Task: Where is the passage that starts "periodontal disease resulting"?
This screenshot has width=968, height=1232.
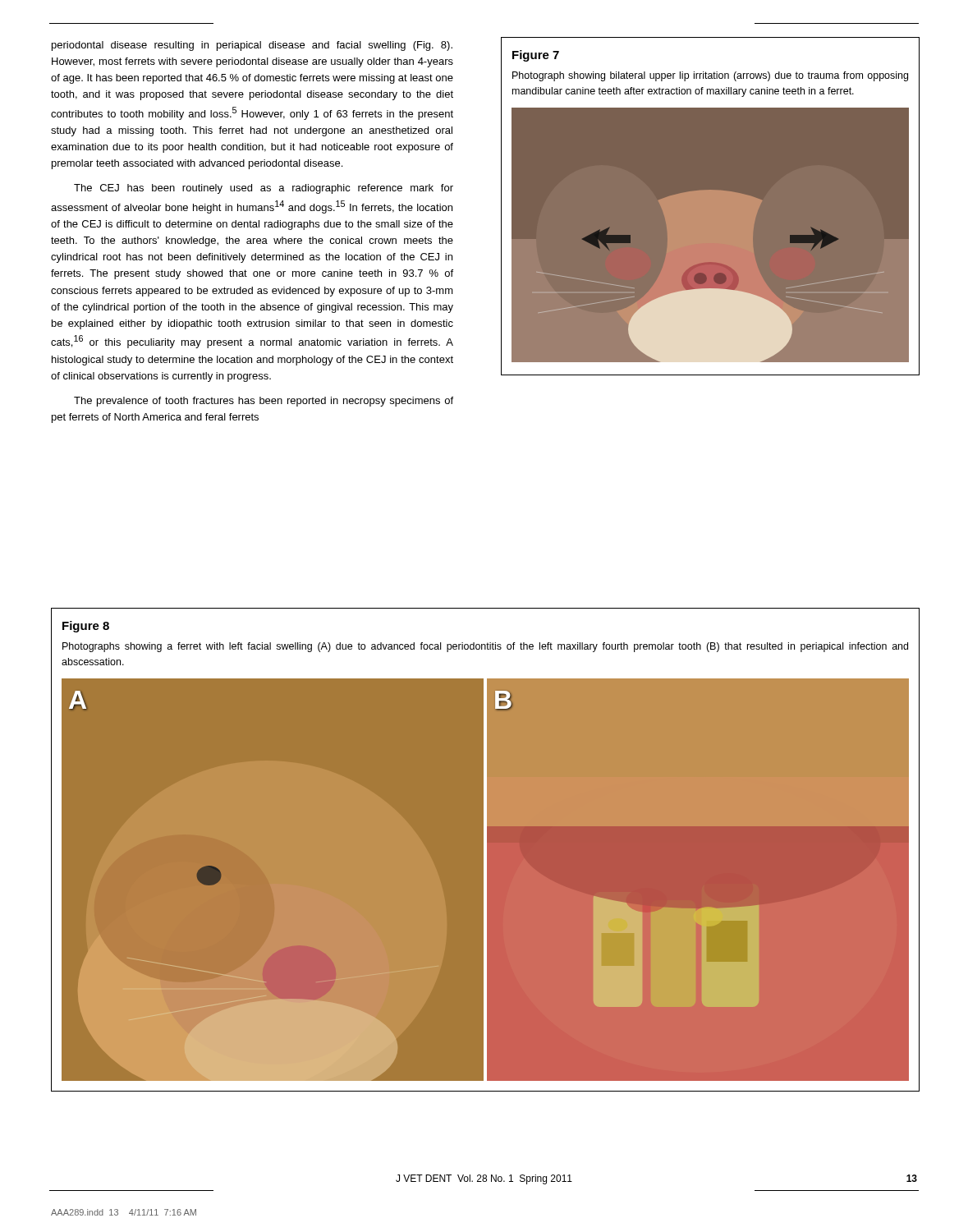Action: click(x=252, y=104)
